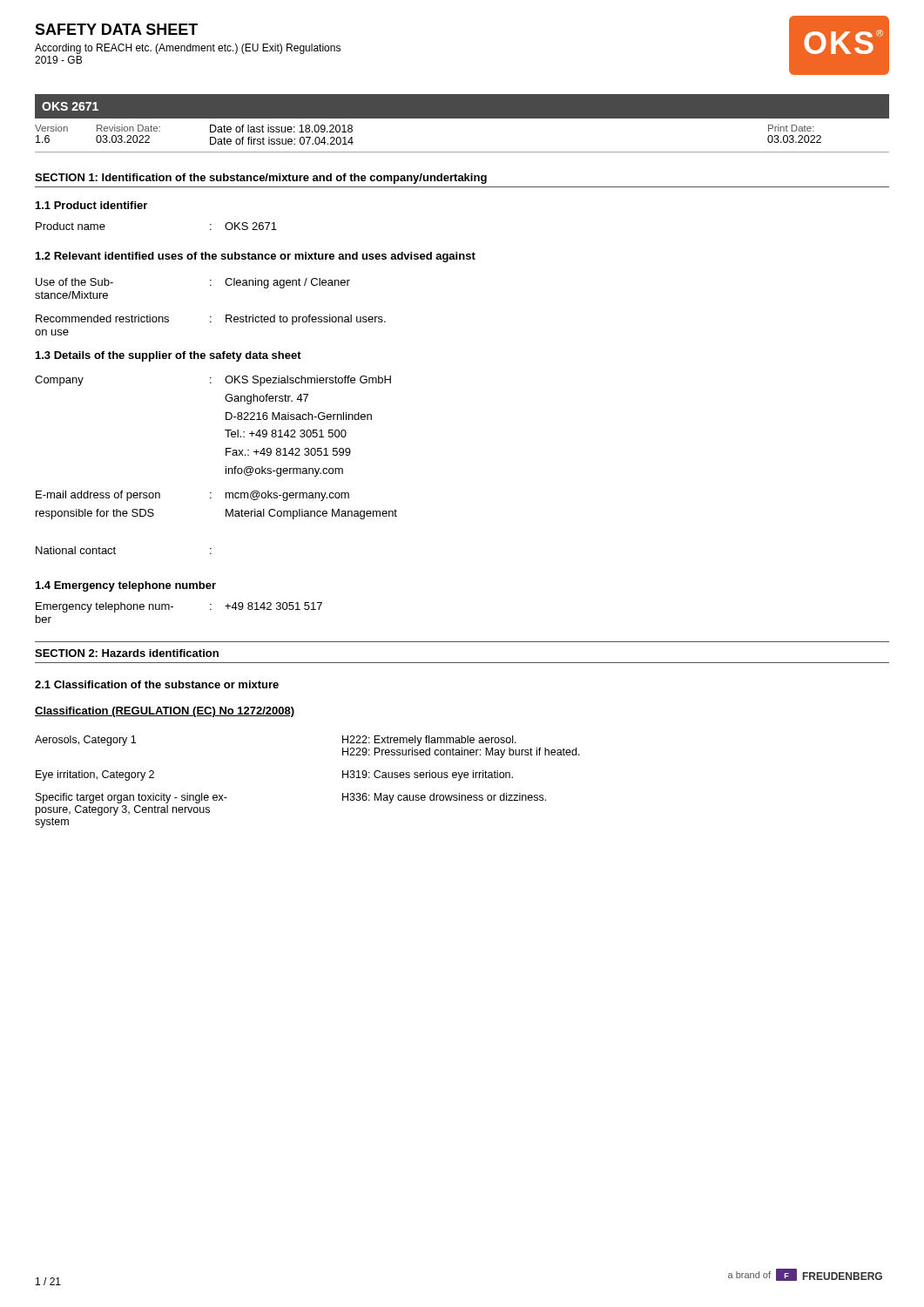This screenshot has width=924, height=1307.
Task: Locate the section header containing "SECTION 1: Identification of the substance/mixture"
Action: pyautogui.click(x=462, y=179)
